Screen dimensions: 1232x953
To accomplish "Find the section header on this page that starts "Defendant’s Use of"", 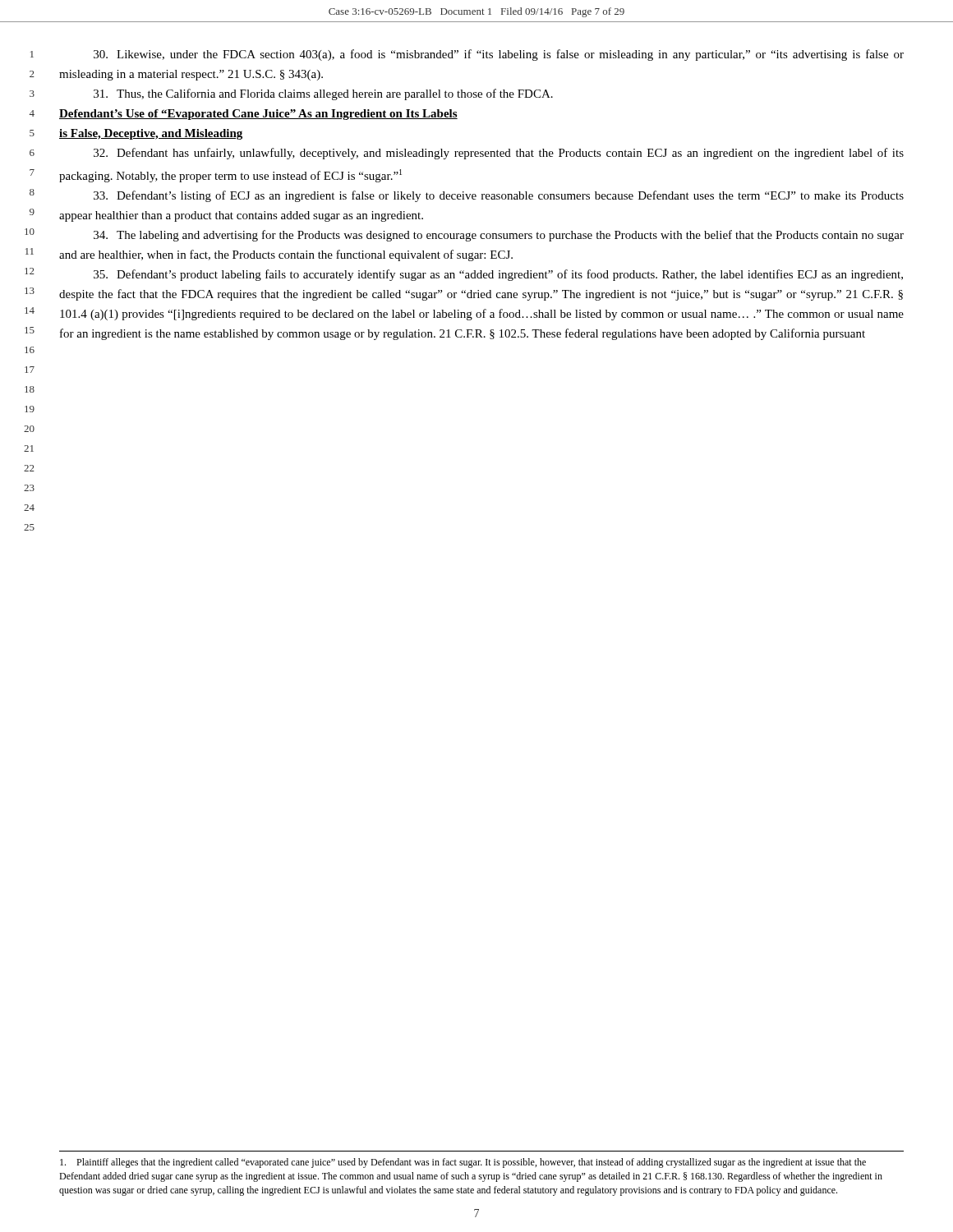I will tap(258, 113).
